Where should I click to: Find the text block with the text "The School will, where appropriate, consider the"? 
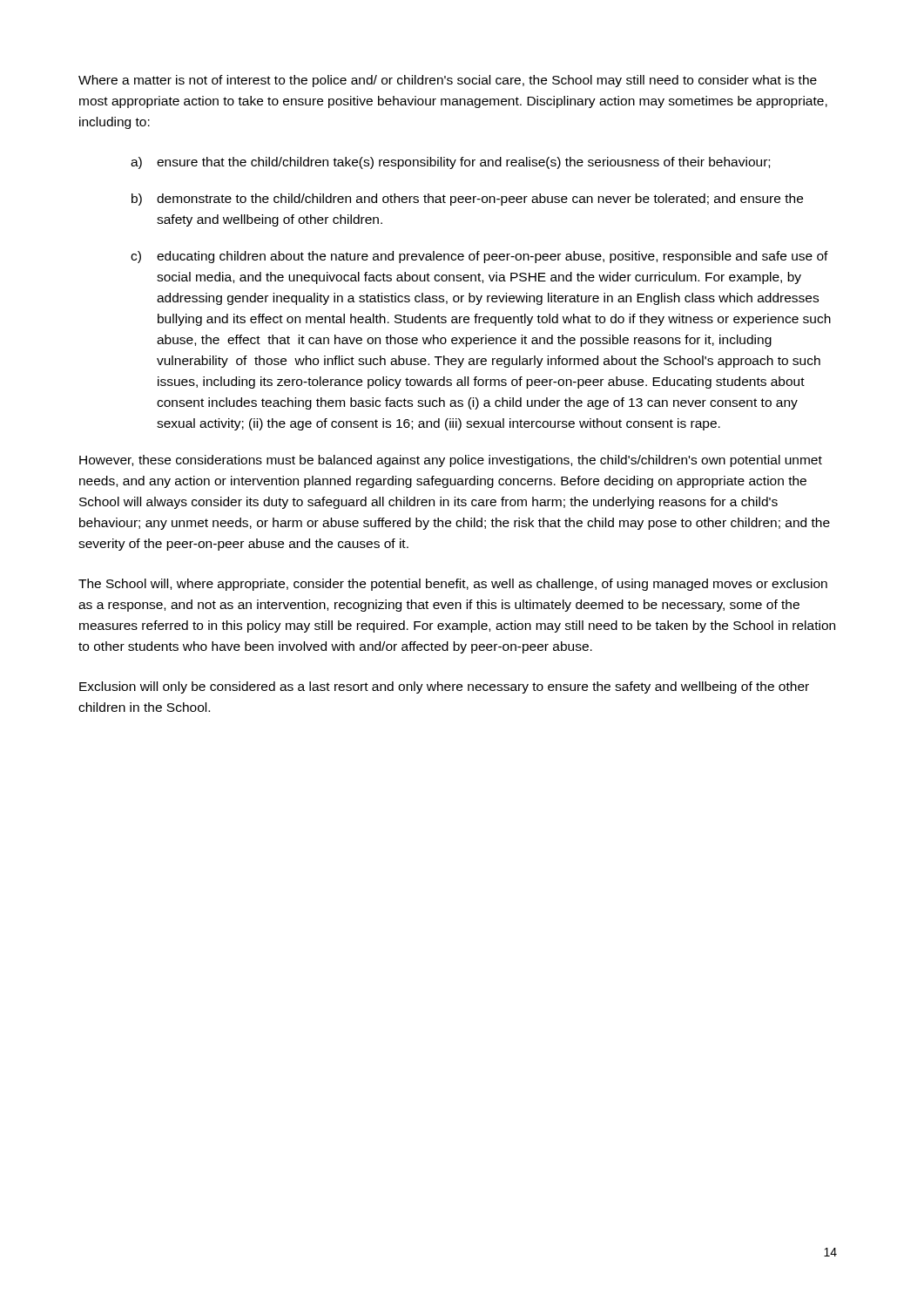pos(457,615)
